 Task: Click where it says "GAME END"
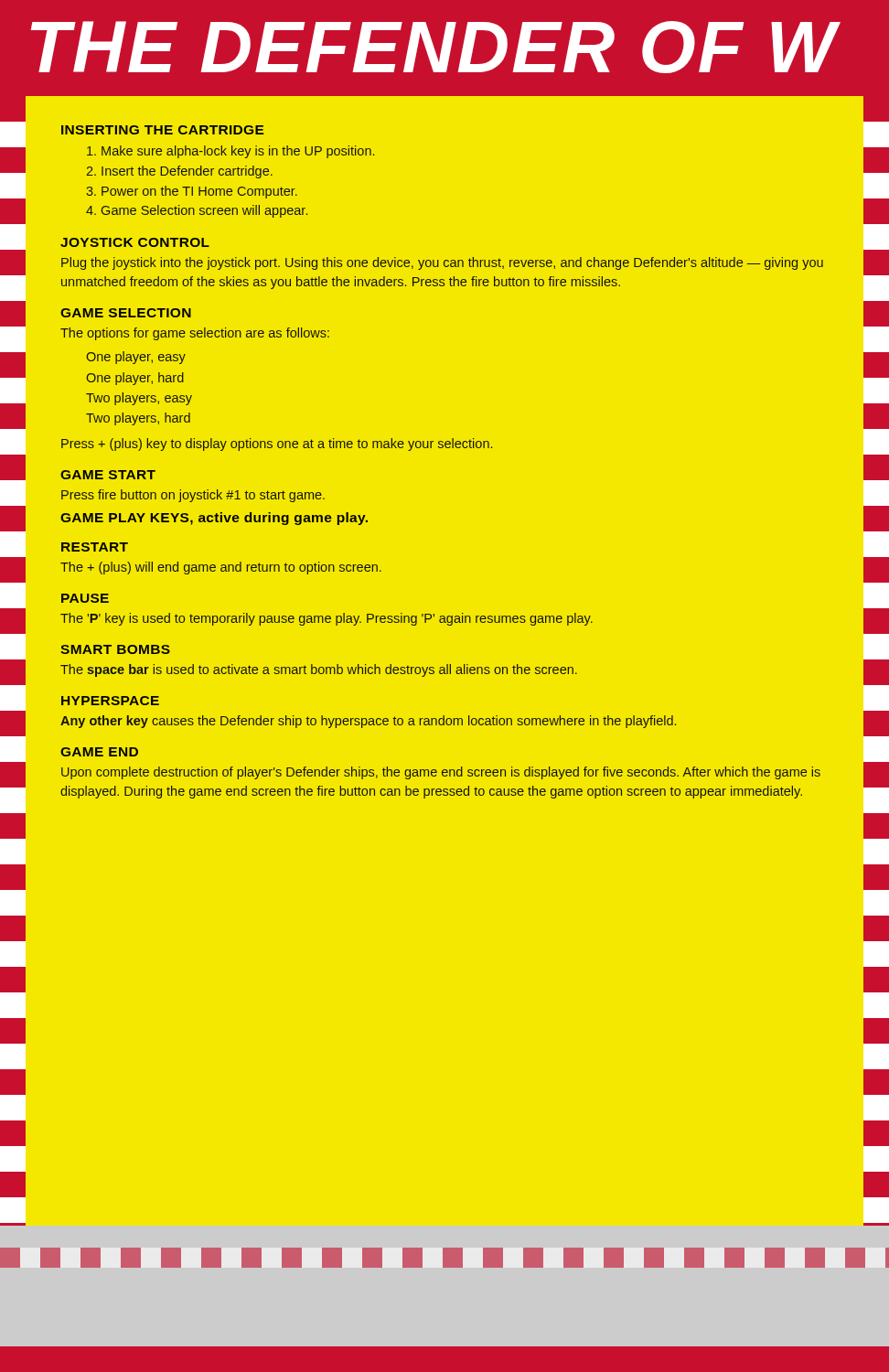tap(100, 751)
